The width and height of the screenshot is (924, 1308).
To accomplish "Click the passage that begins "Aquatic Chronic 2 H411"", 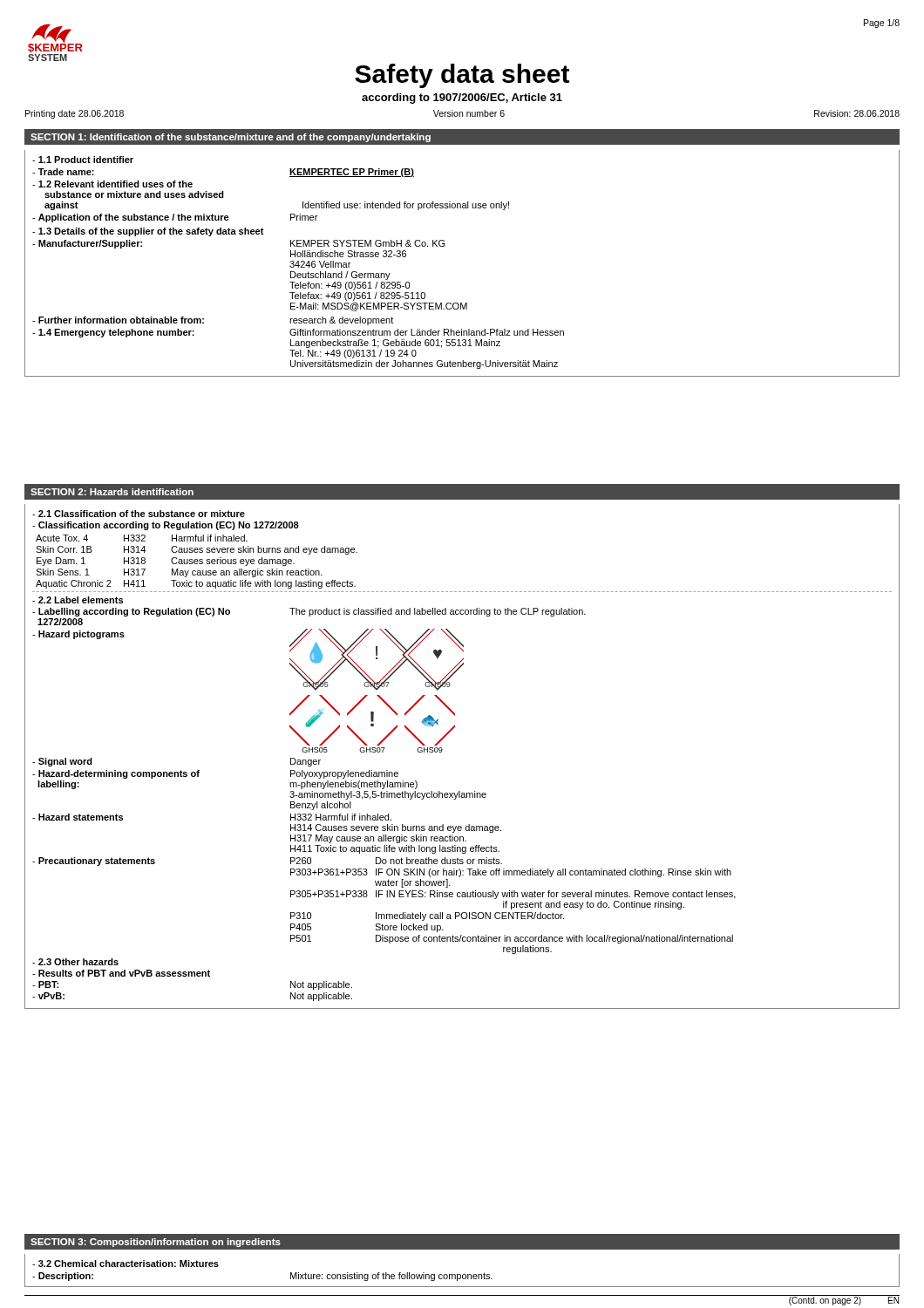I will tap(196, 583).
